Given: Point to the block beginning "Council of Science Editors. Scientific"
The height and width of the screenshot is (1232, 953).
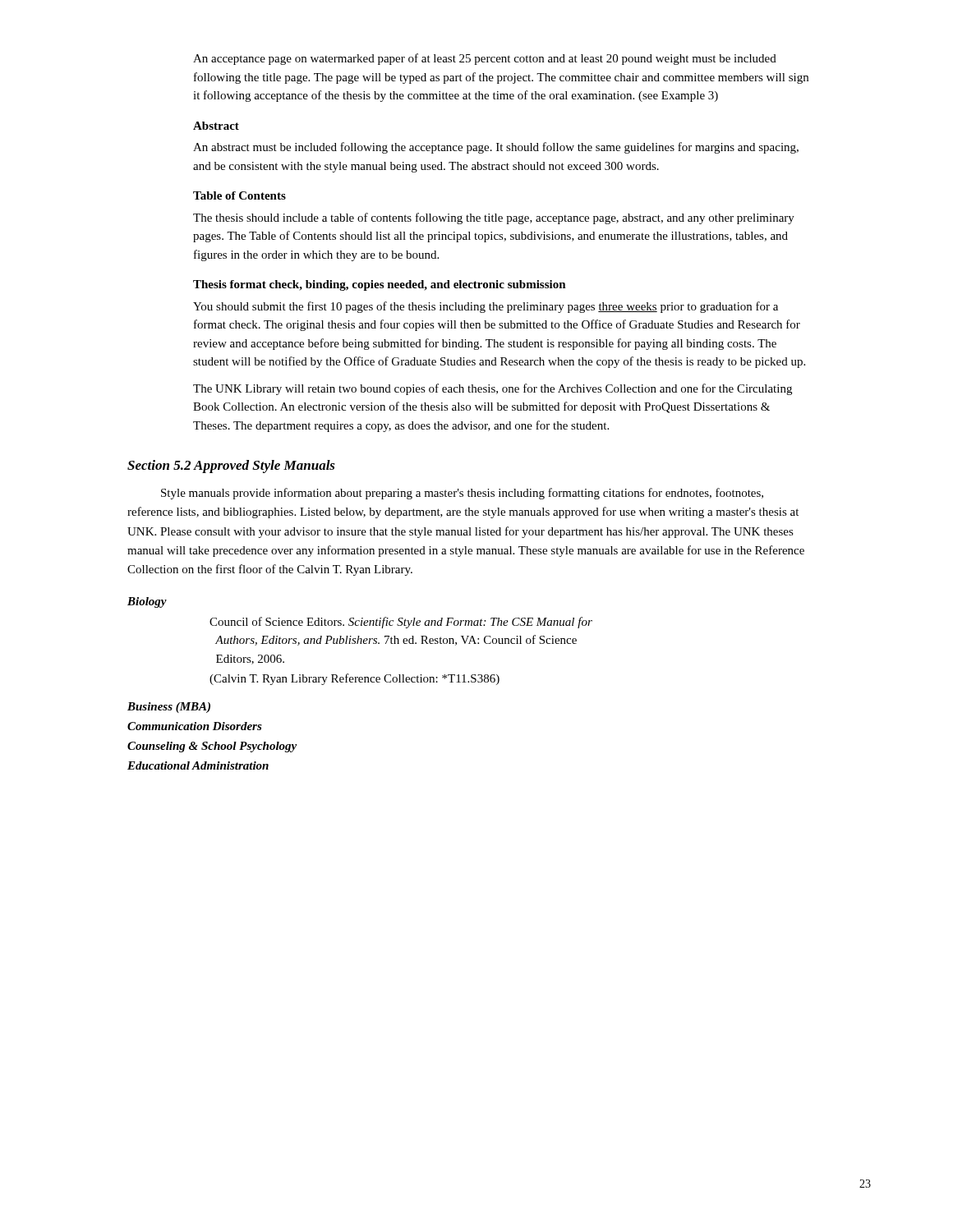Looking at the screenshot, I should 509,650.
